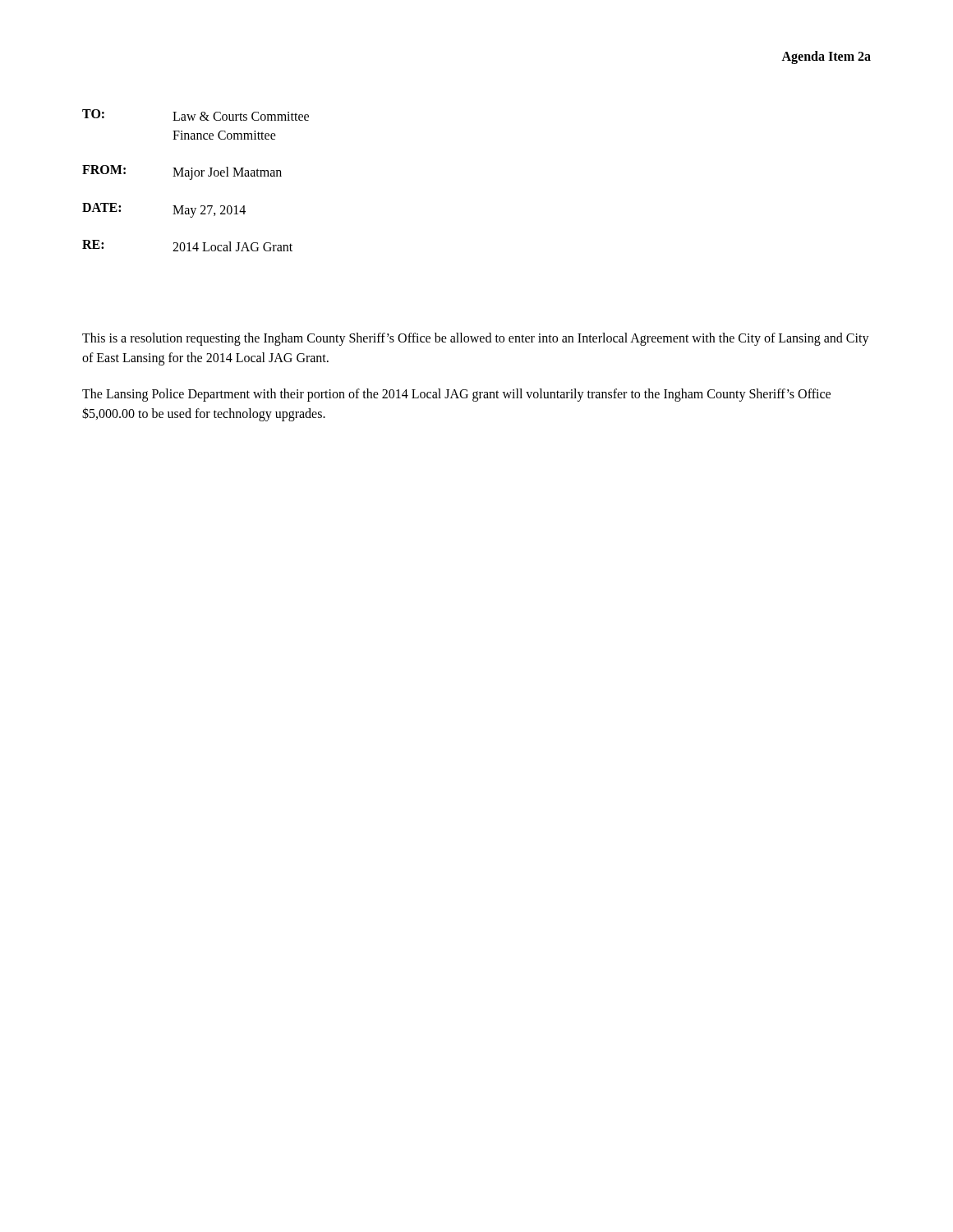Where does it say "RE: 2014 Local JAG Grant"?

tap(187, 247)
